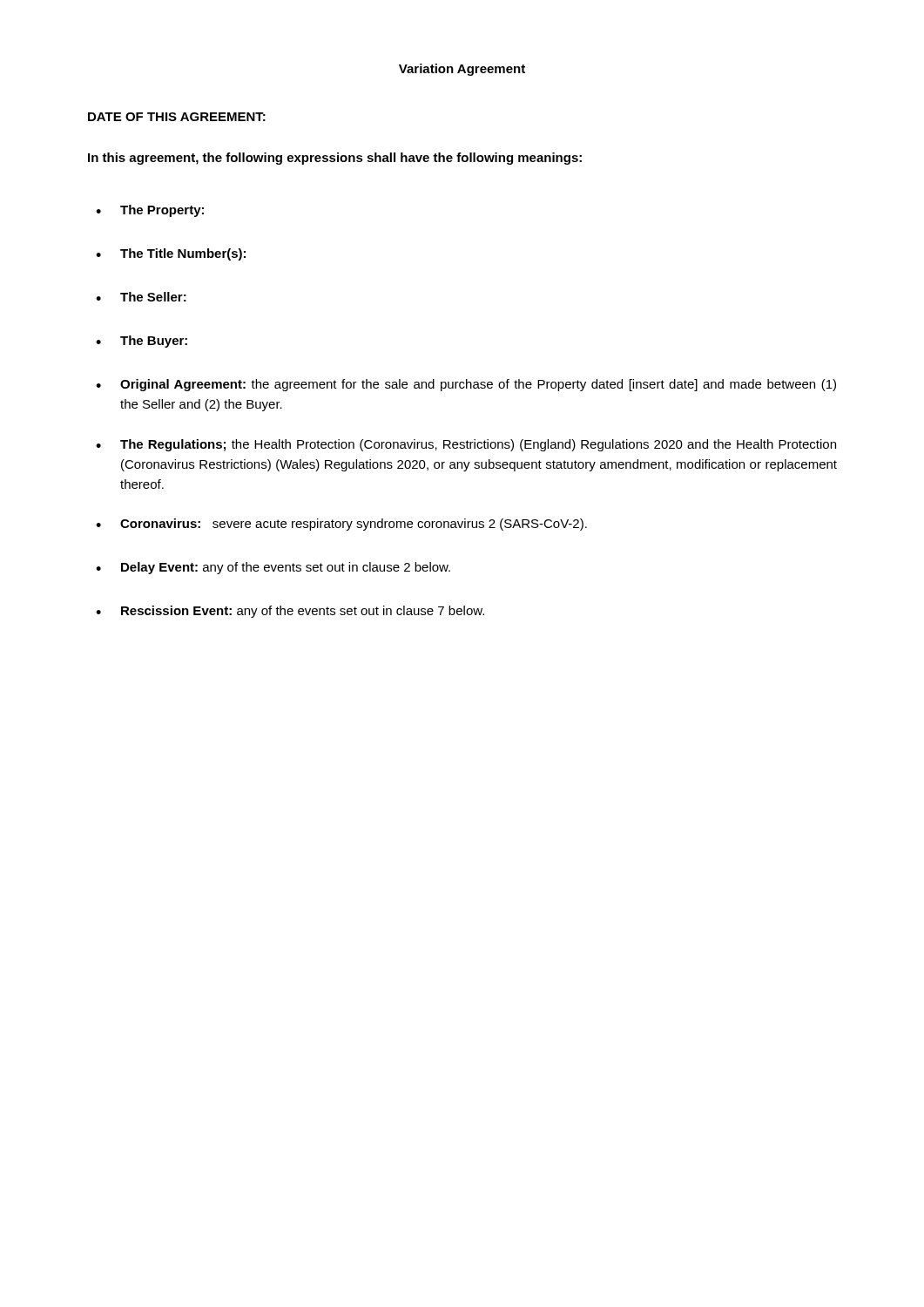Find the element starting "Variation Agreement"
This screenshot has height=1307, width=924.
coord(462,68)
